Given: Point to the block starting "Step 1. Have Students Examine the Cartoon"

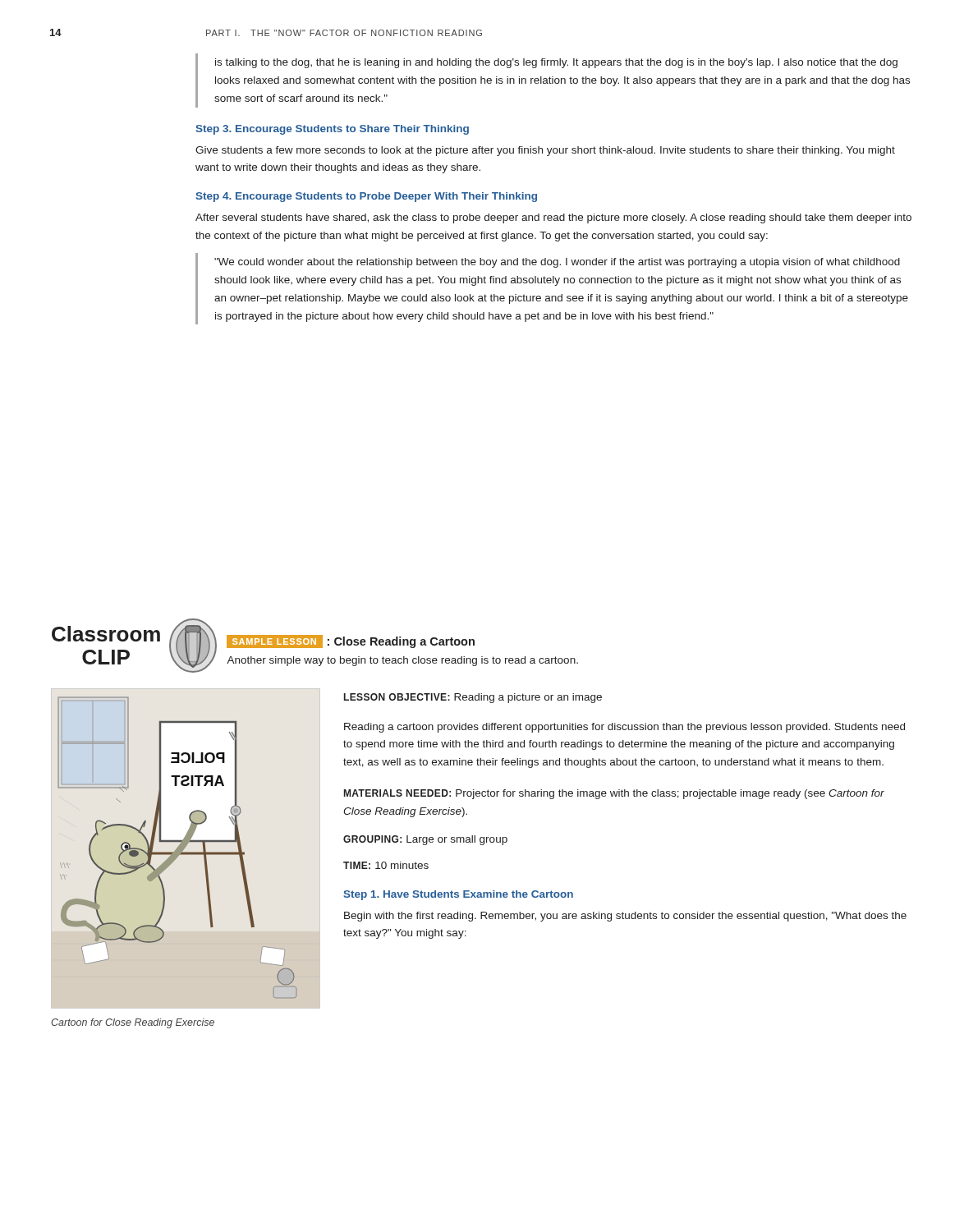Looking at the screenshot, I should [458, 894].
